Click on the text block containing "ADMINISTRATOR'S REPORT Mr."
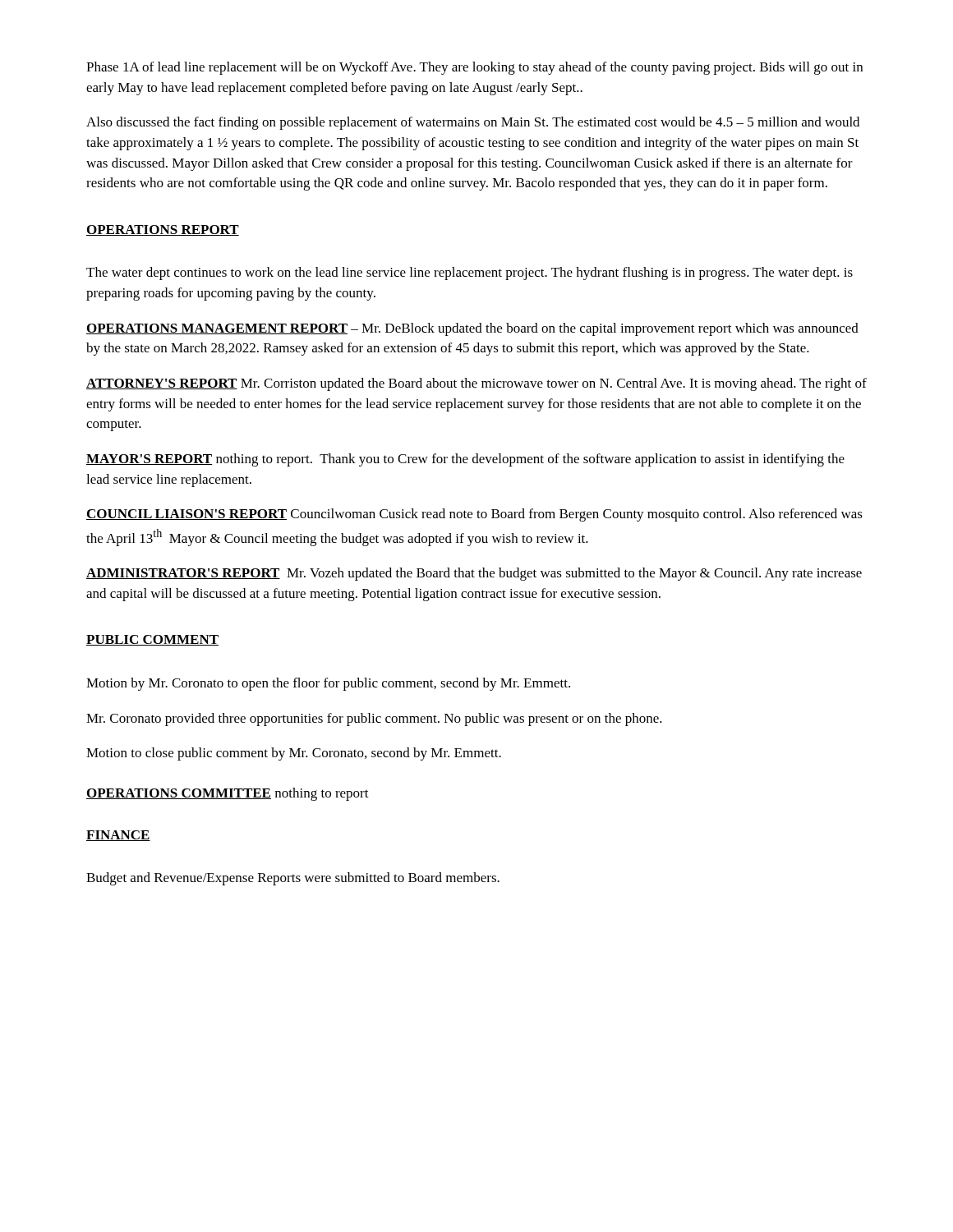Image resolution: width=953 pixels, height=1232 pixels. click(474, 583)
